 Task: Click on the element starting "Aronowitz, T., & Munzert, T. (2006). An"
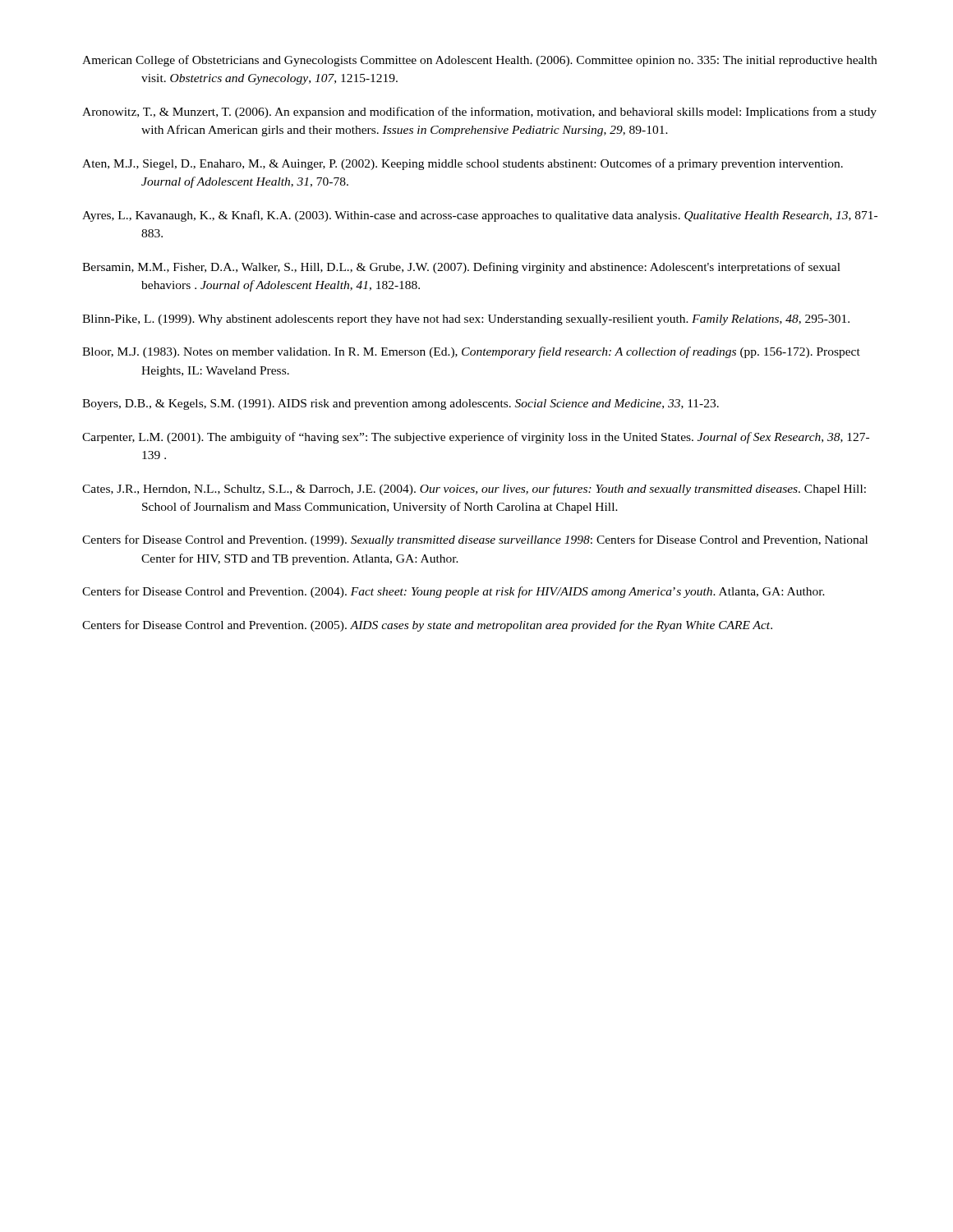point(479,120)
